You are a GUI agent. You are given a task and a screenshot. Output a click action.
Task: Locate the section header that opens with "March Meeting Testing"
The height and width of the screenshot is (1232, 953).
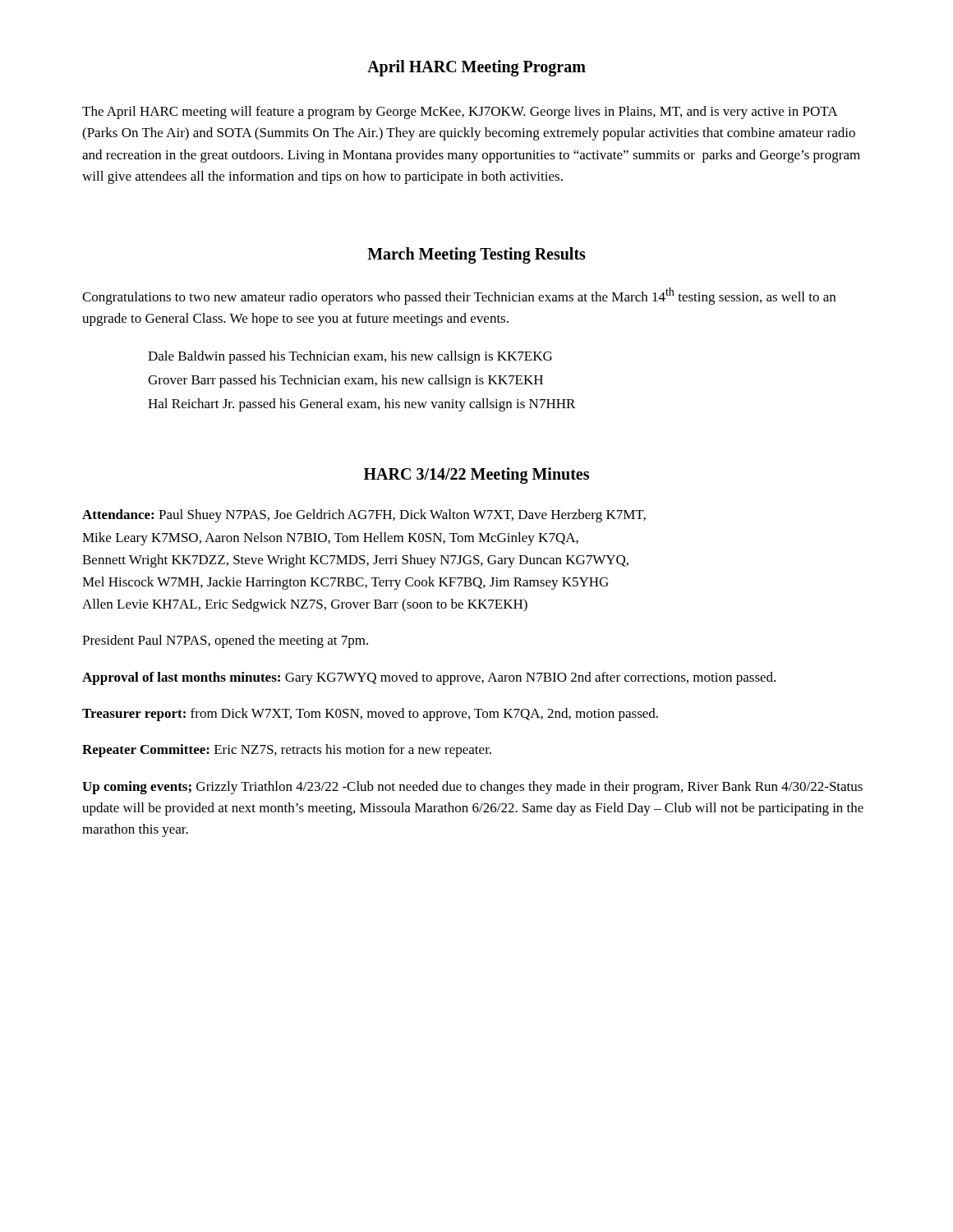coord(476,254)
